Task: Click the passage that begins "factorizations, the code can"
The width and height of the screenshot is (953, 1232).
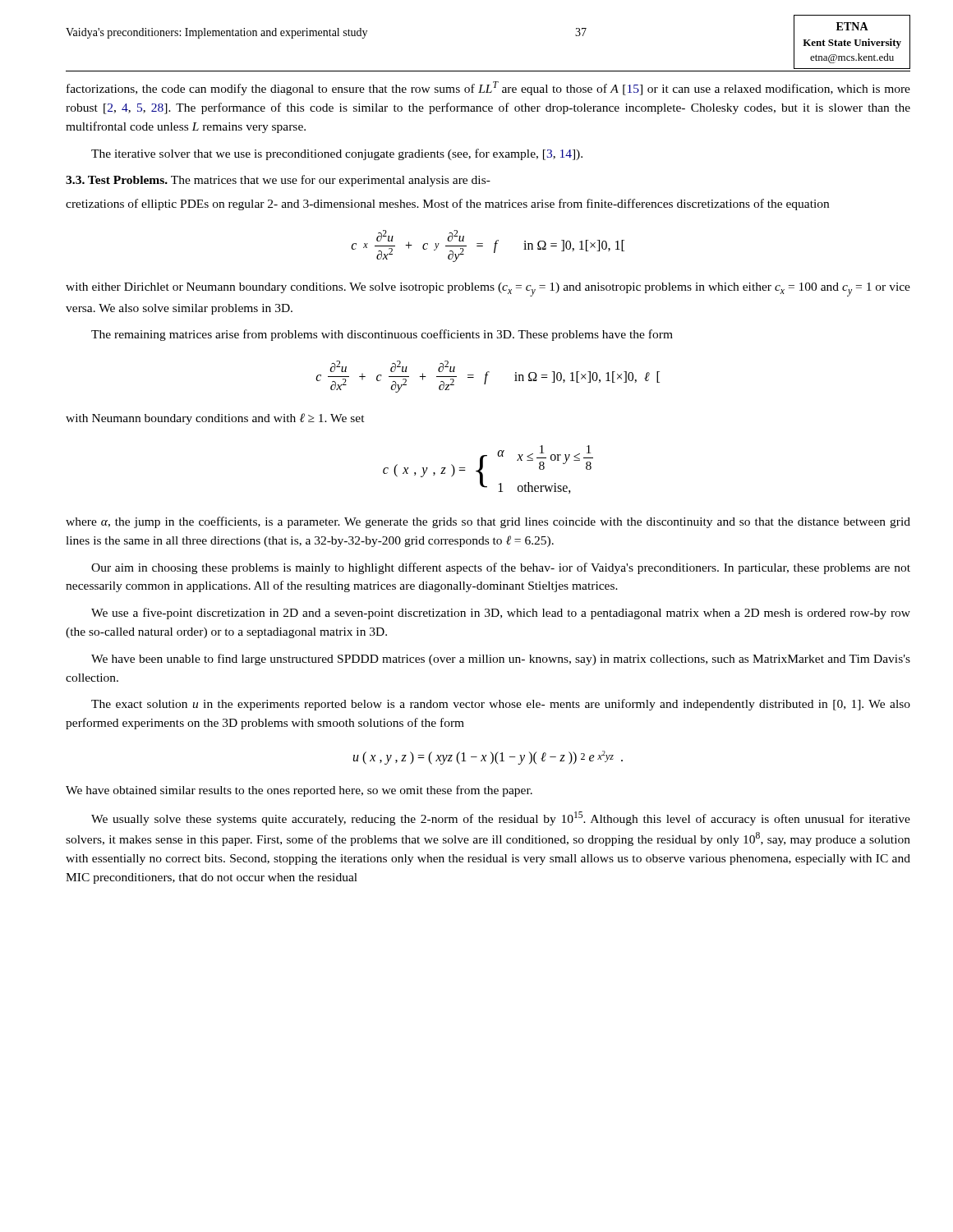Action: (x=488, y=107)
